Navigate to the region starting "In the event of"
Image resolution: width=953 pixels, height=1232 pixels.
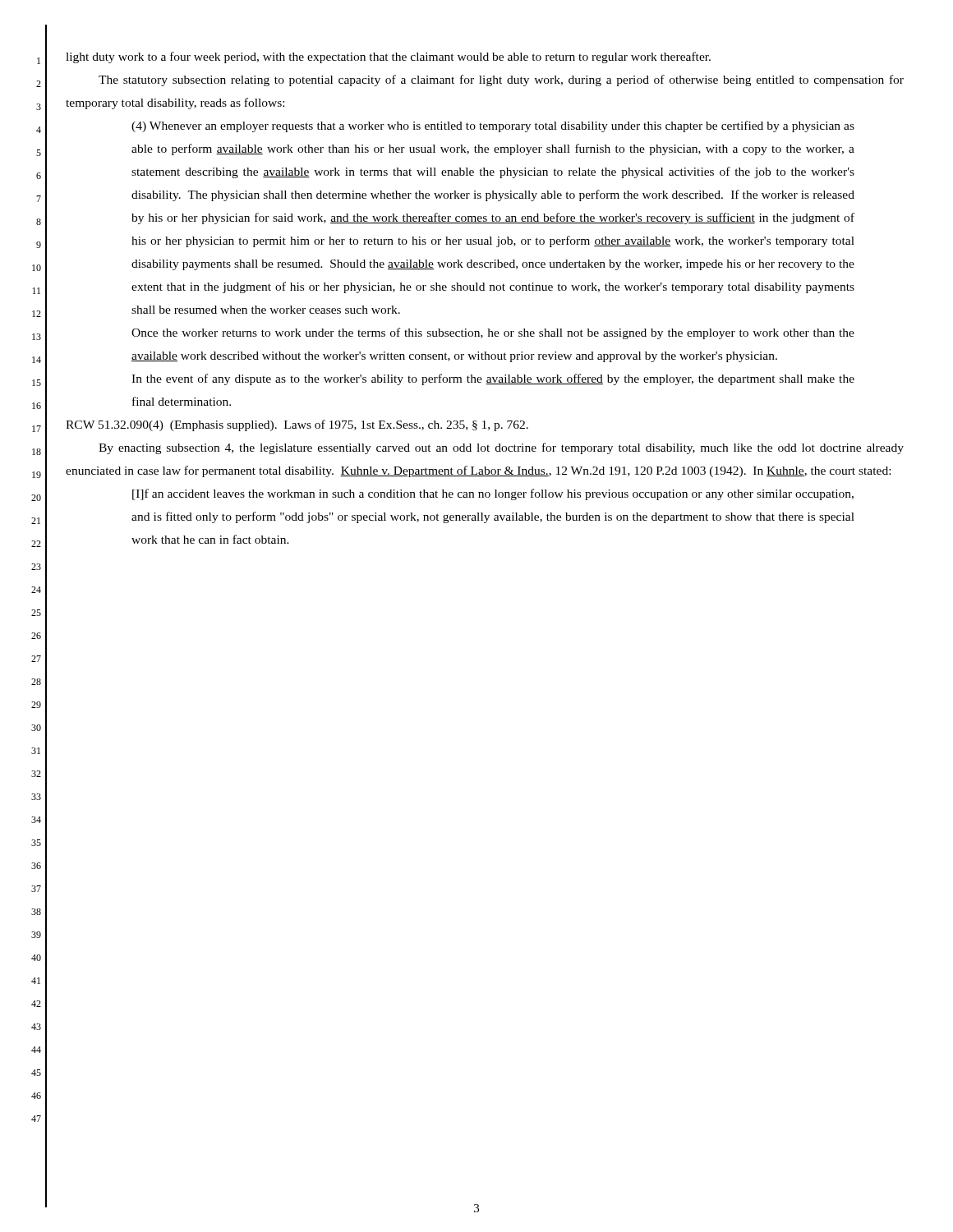click(493, 390)
